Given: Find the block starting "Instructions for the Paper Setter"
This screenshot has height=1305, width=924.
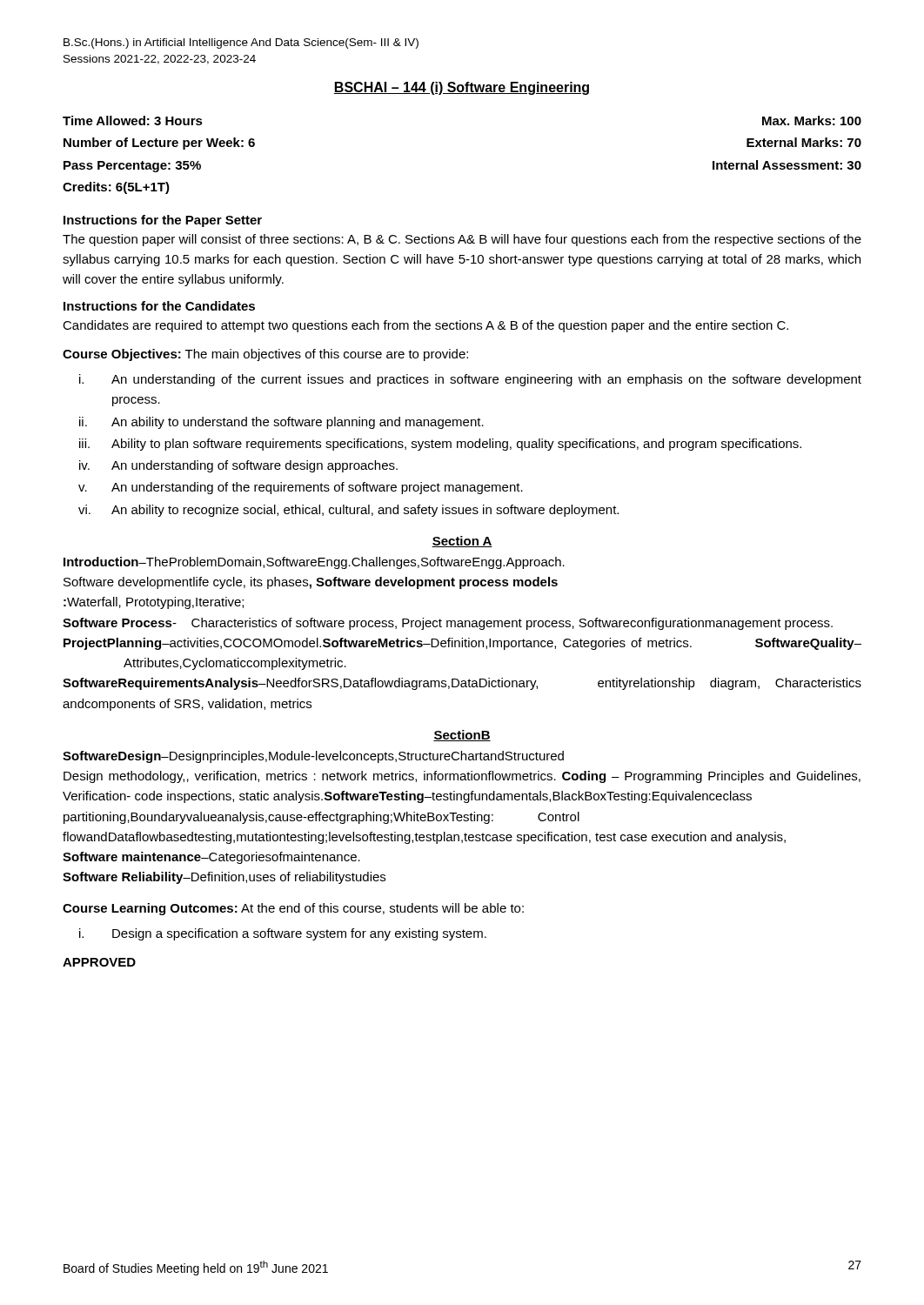Looking at the screenshot, I should pyautogui.click(x=162, y=220).
